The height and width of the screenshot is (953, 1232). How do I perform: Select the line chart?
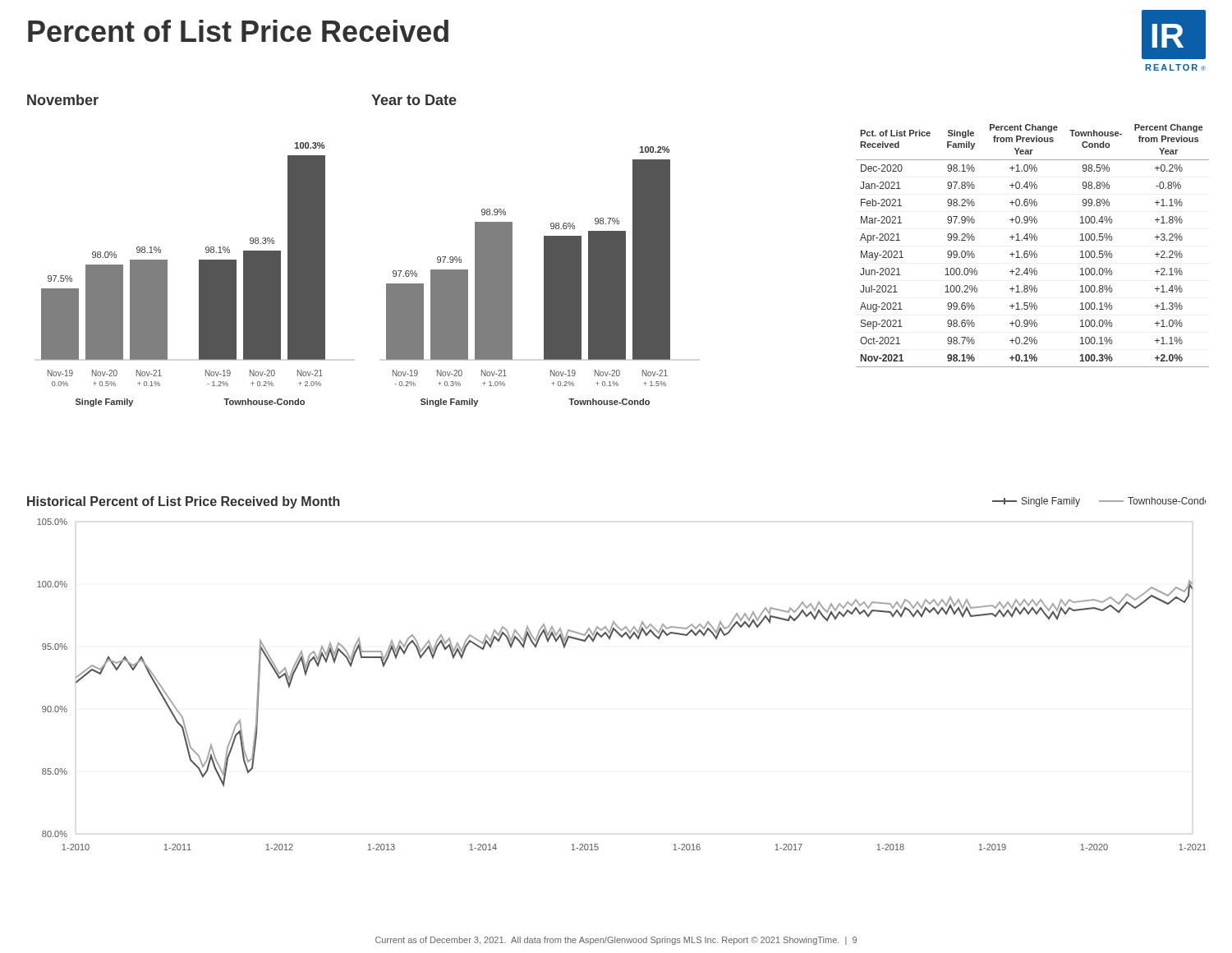[616, 702]
